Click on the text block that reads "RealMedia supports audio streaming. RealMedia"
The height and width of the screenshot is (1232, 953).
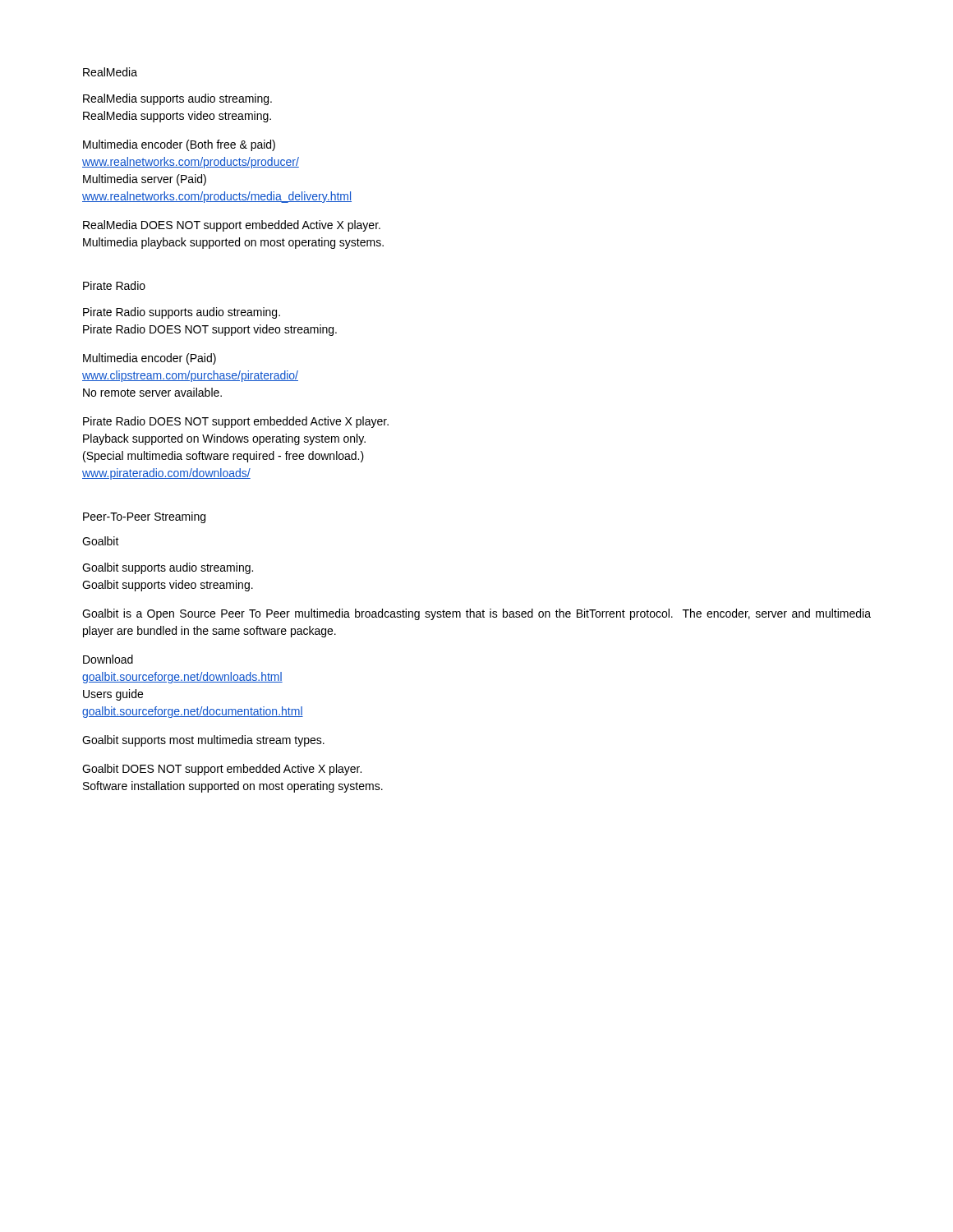(177, 107)
